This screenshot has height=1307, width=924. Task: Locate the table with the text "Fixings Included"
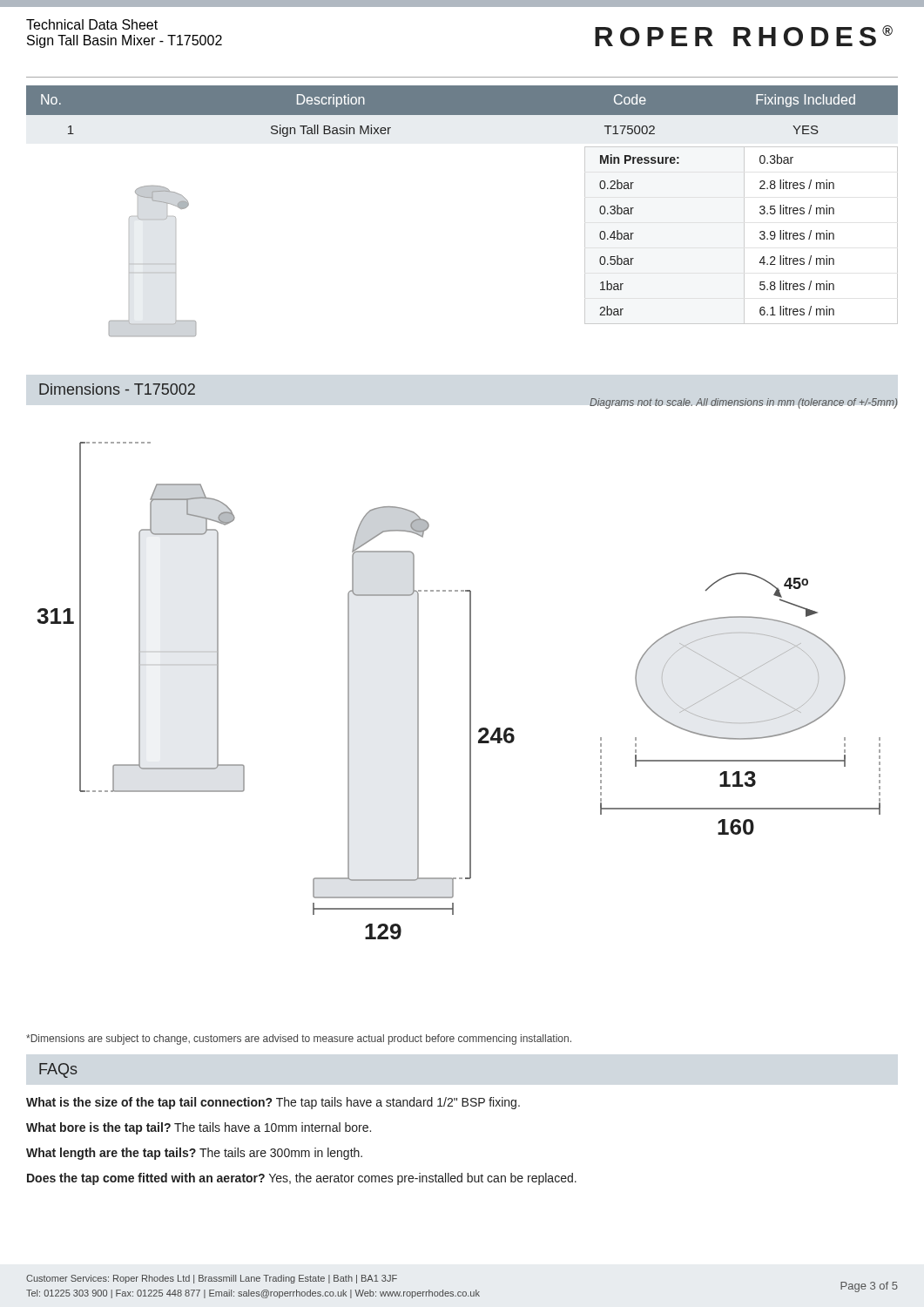click(x=462, y=115)
